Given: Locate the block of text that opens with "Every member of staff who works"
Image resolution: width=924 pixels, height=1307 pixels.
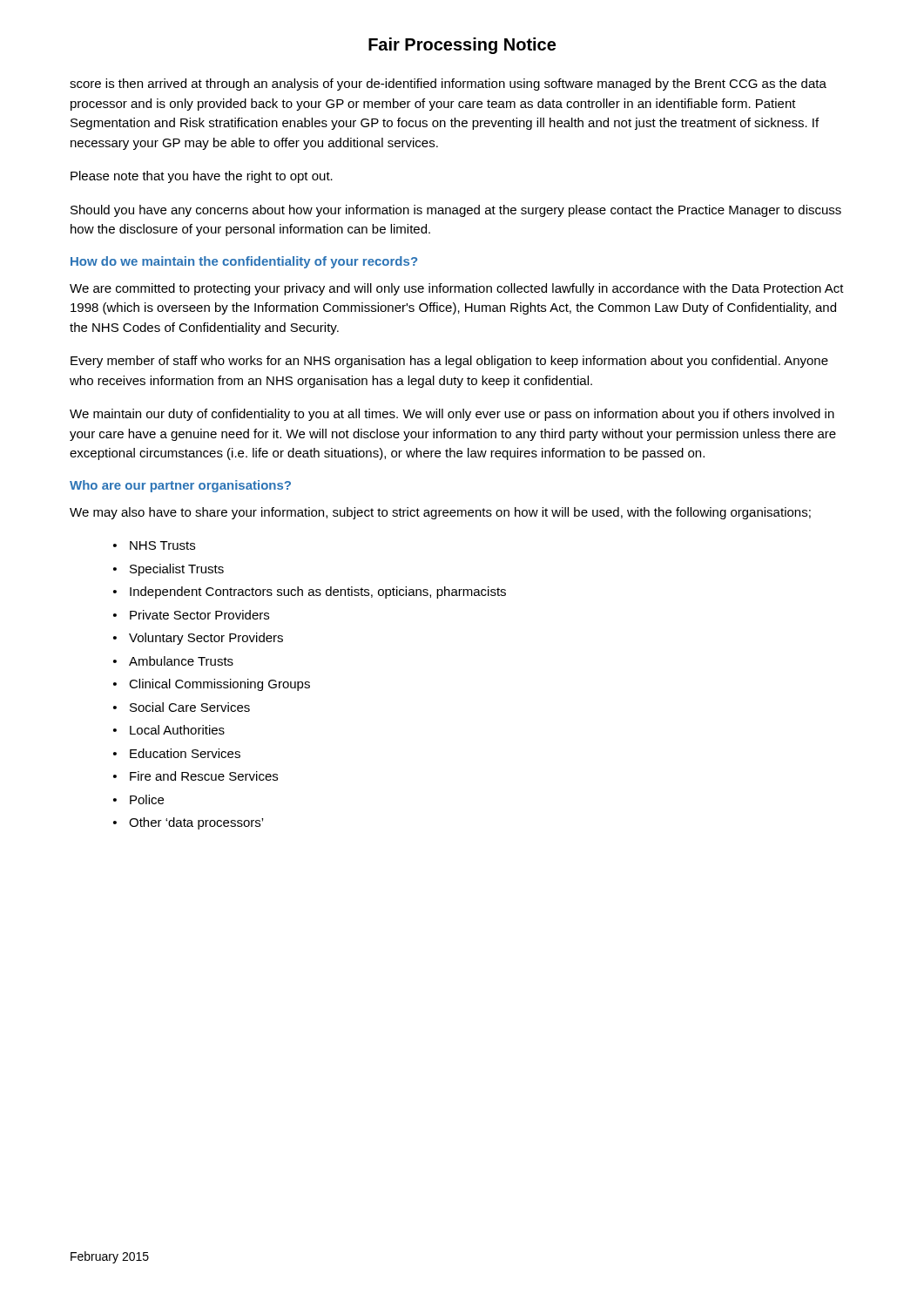Looking at the screenshot, I should pos(449,370).
